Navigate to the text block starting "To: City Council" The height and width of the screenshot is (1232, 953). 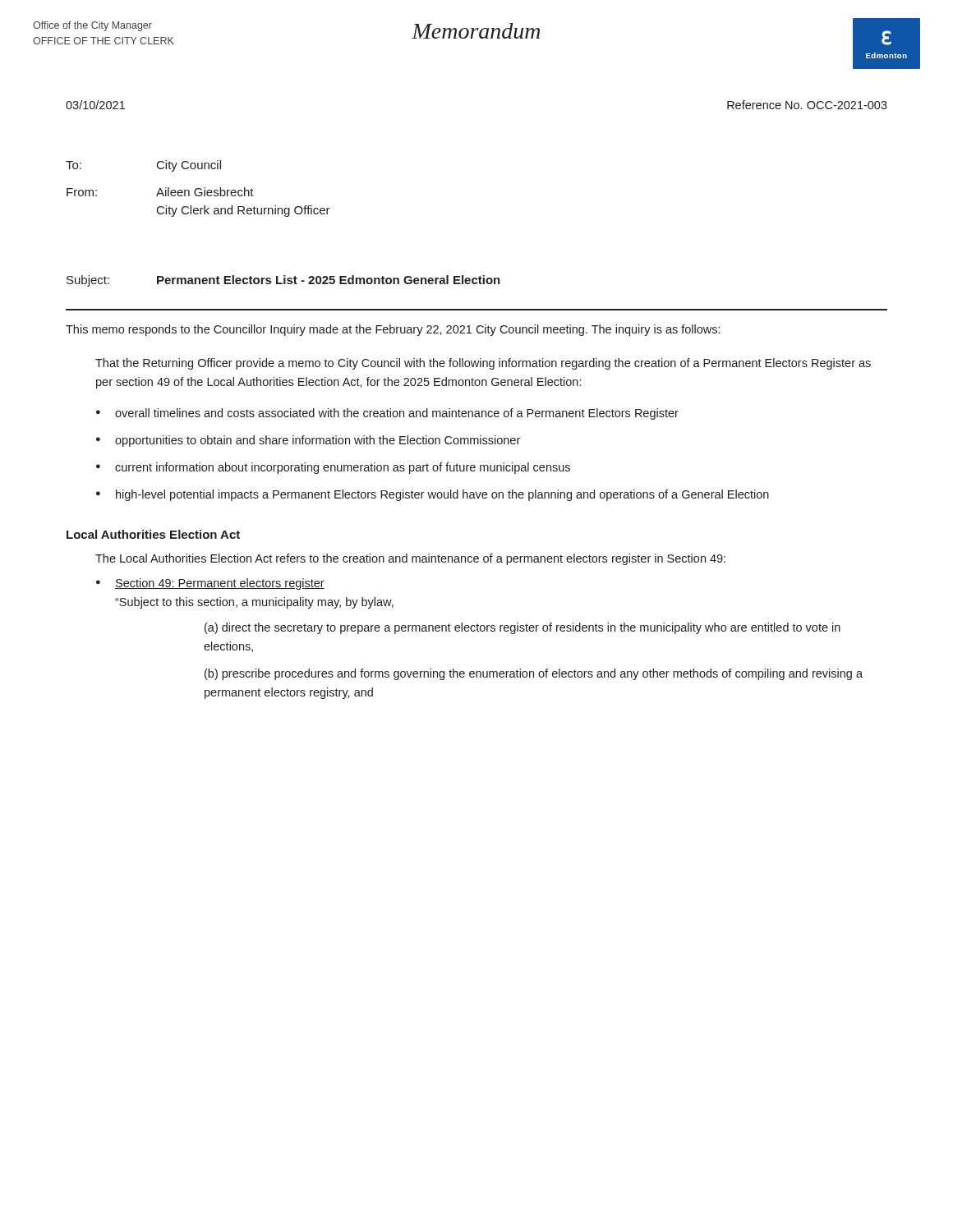[x=198, y=188]
